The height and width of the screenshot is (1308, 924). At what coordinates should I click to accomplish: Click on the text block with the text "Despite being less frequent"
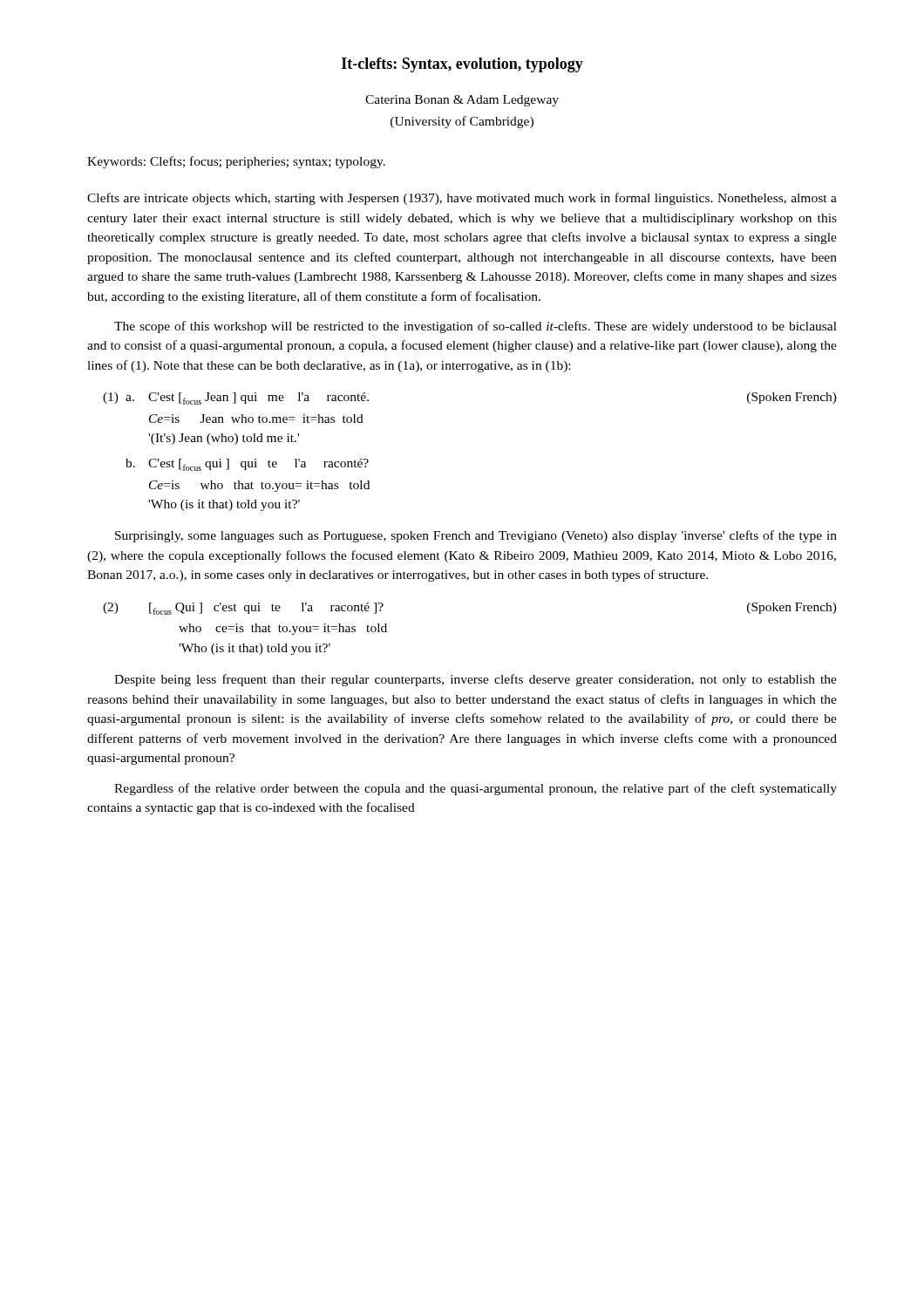click(462, 718)
